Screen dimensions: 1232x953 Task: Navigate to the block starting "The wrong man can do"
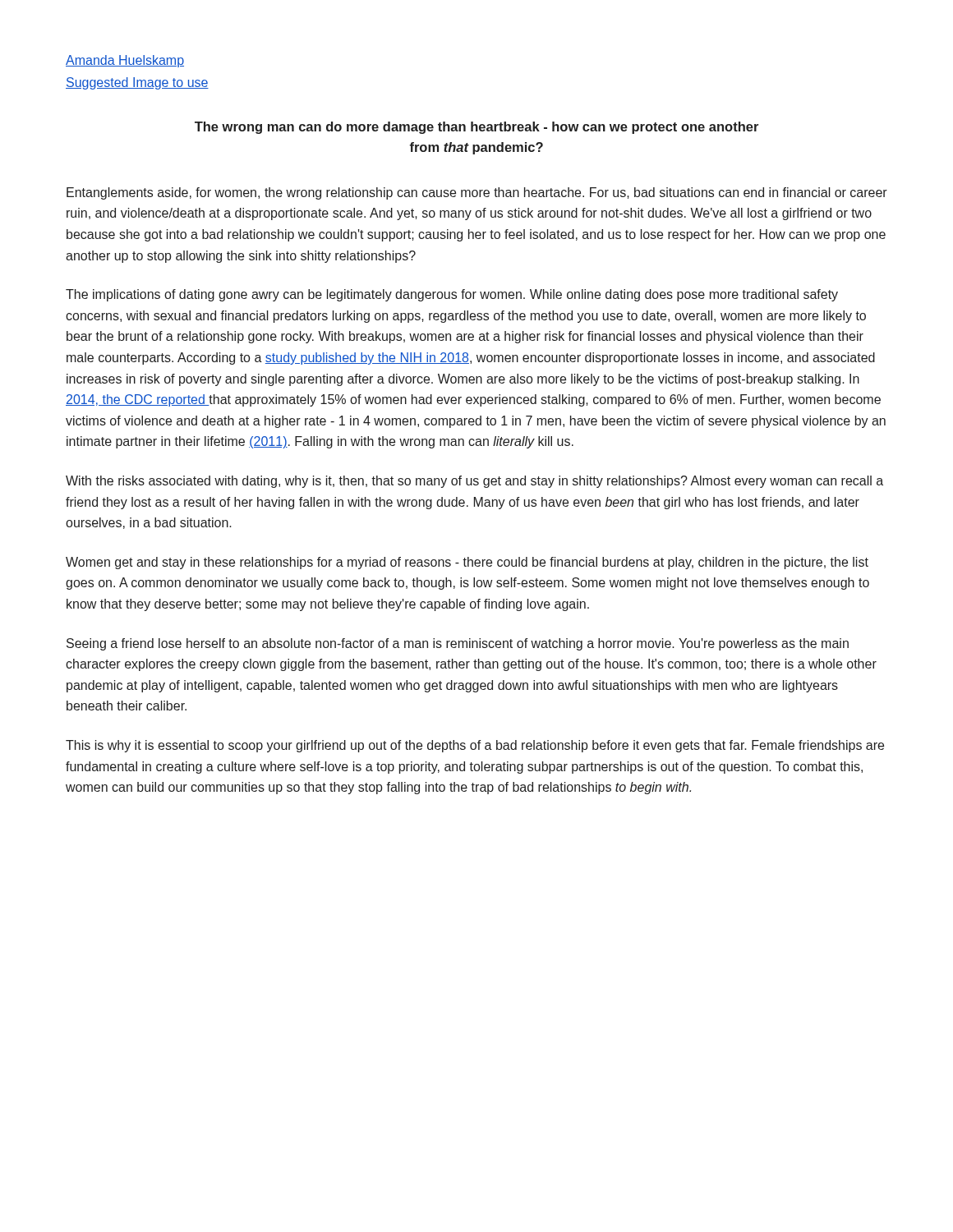pos(476,137)
